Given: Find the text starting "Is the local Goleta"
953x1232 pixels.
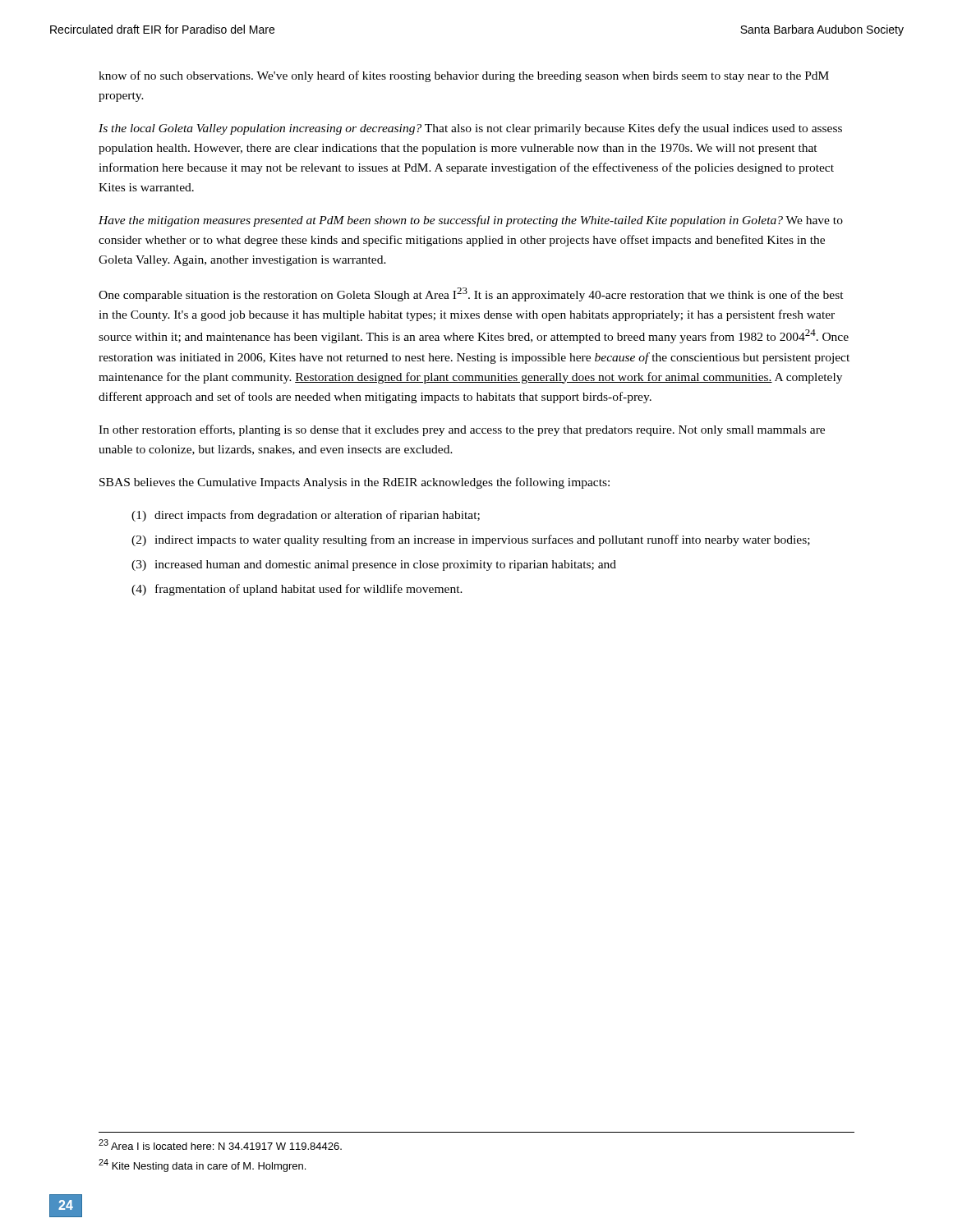Looking at the screenshot, I should coord(476,158).
